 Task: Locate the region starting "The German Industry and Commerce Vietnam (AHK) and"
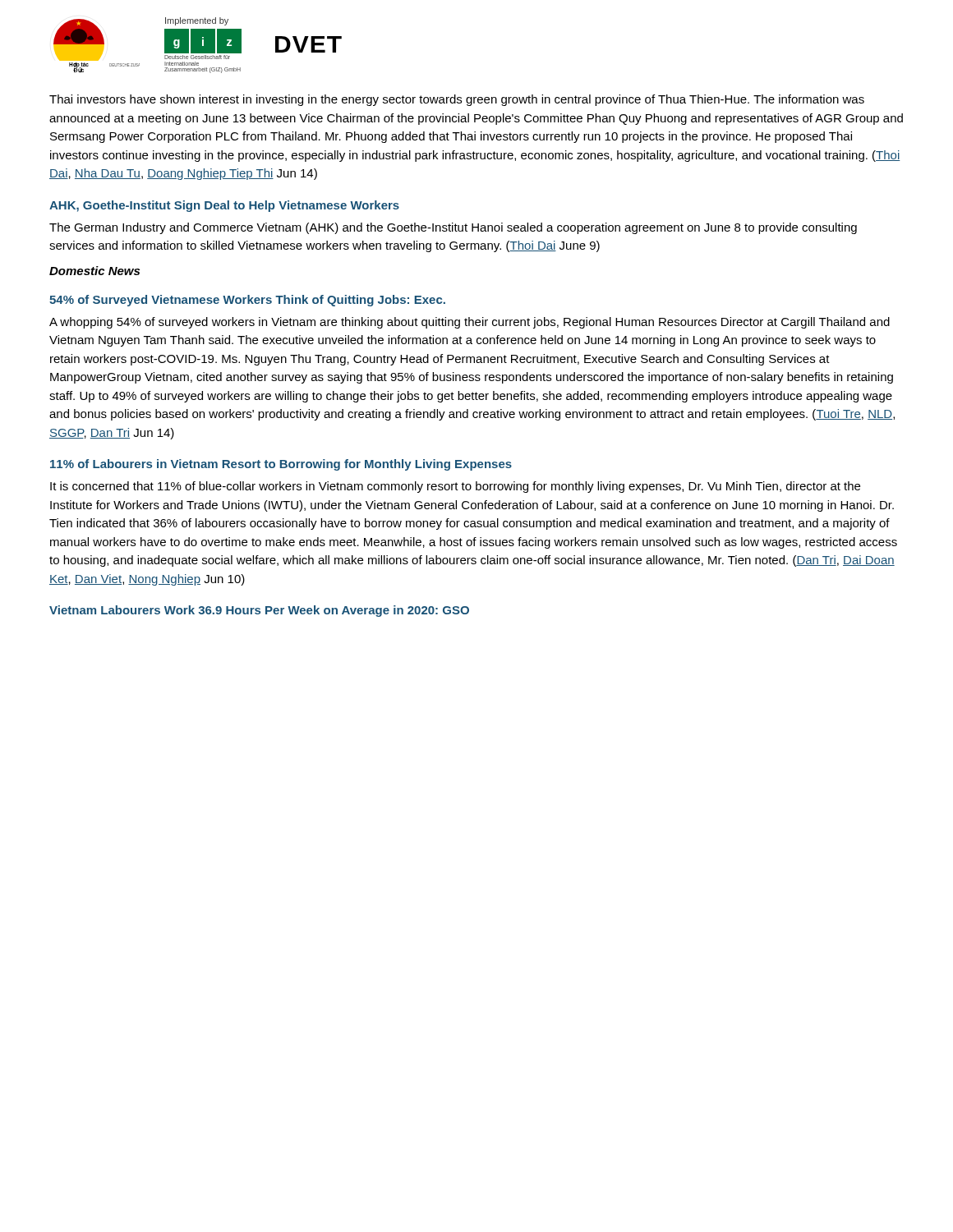453,236
